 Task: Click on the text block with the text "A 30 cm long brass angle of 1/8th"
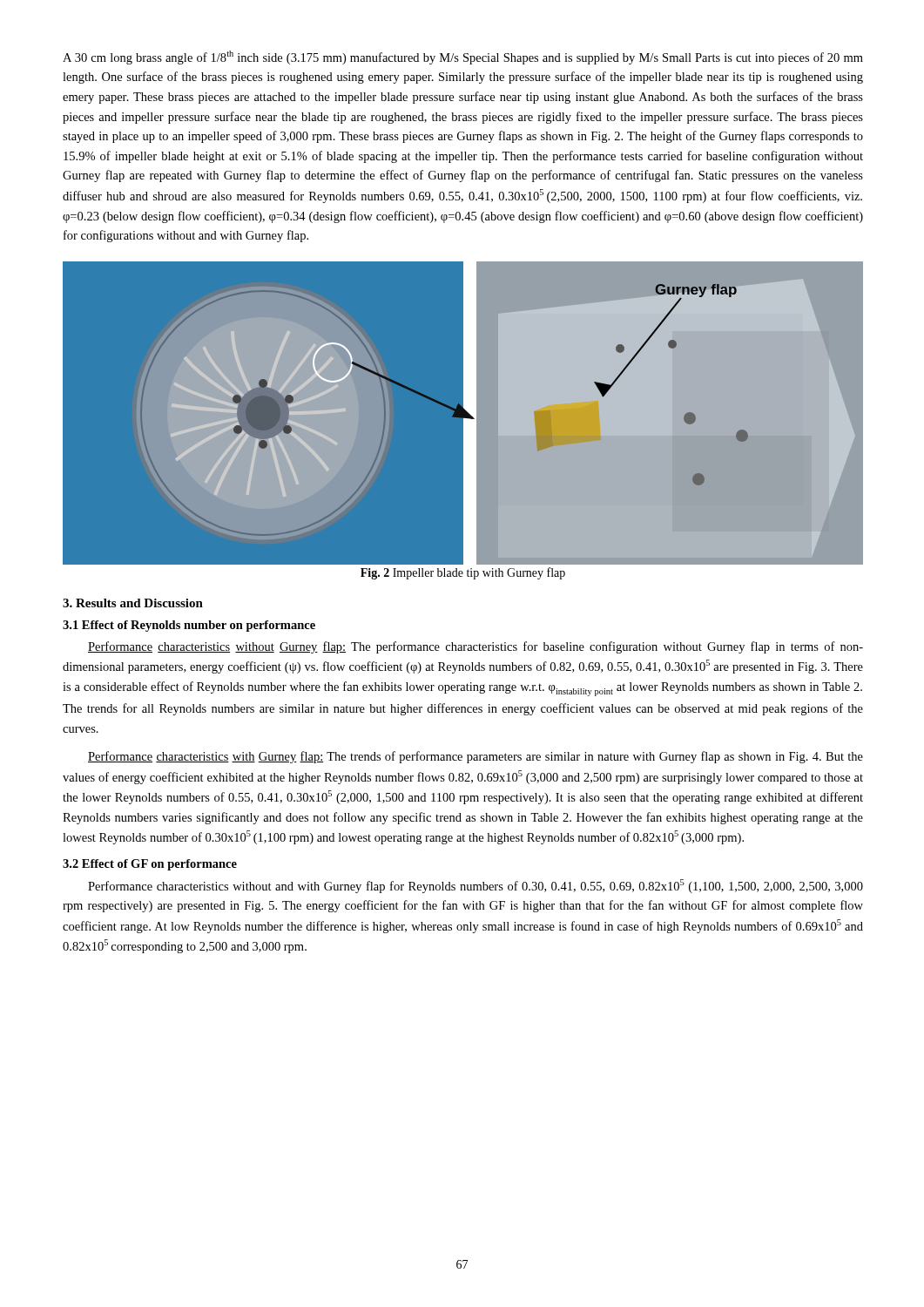point(463,146)
